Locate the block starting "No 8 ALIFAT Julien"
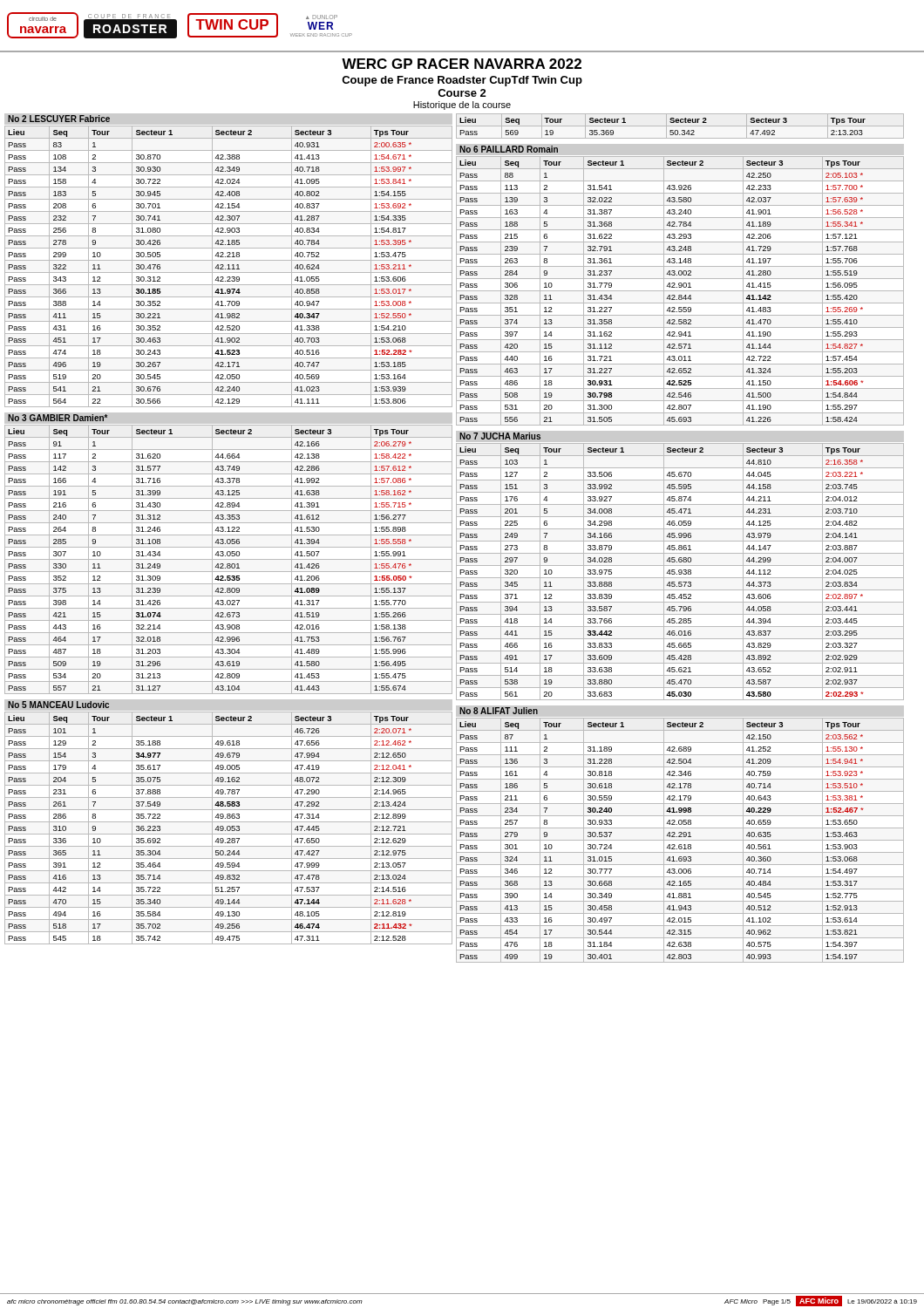924x1308 pixels. click(x=499, y=711)
